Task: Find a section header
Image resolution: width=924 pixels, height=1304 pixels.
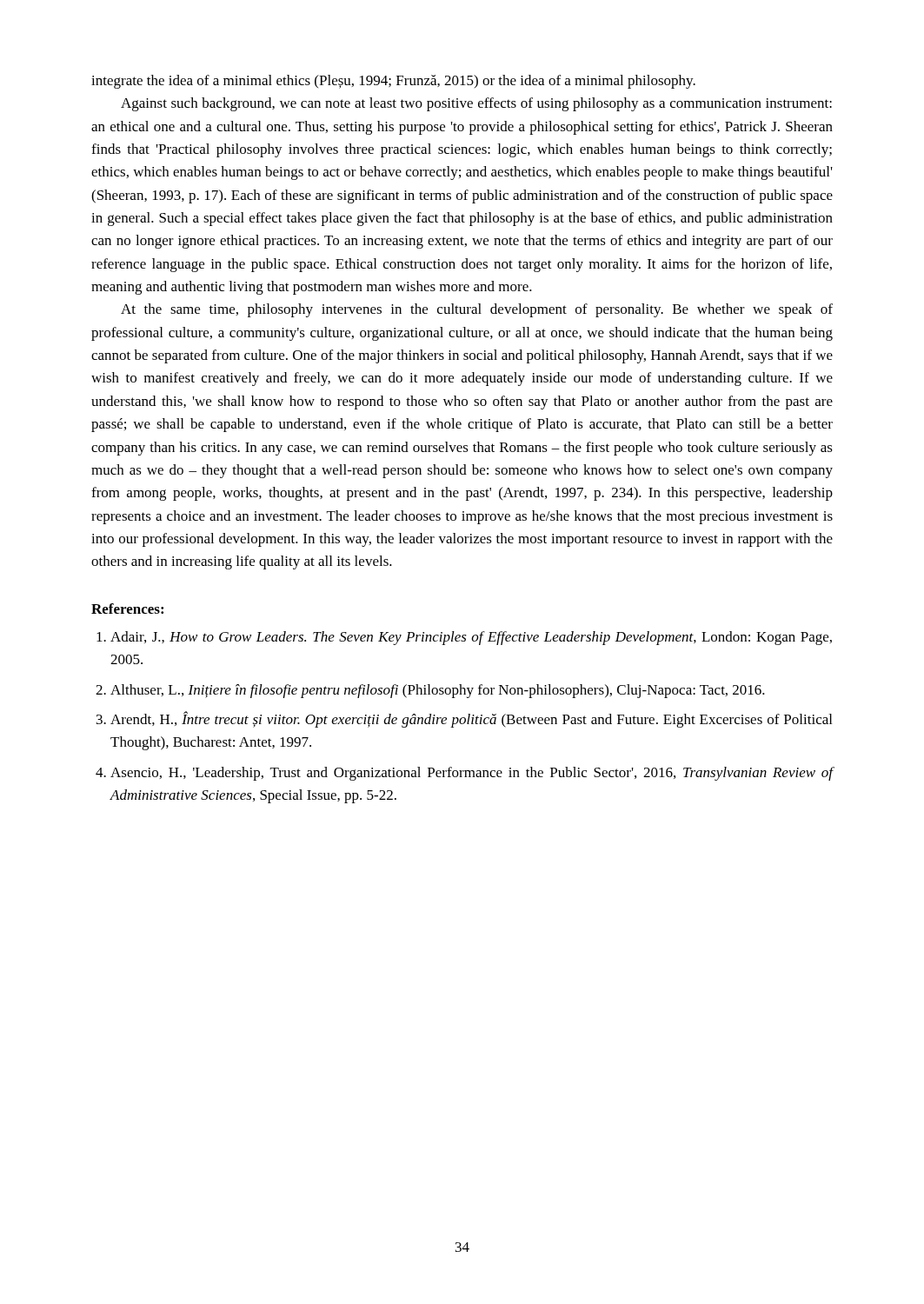Action: pos(462,609)
